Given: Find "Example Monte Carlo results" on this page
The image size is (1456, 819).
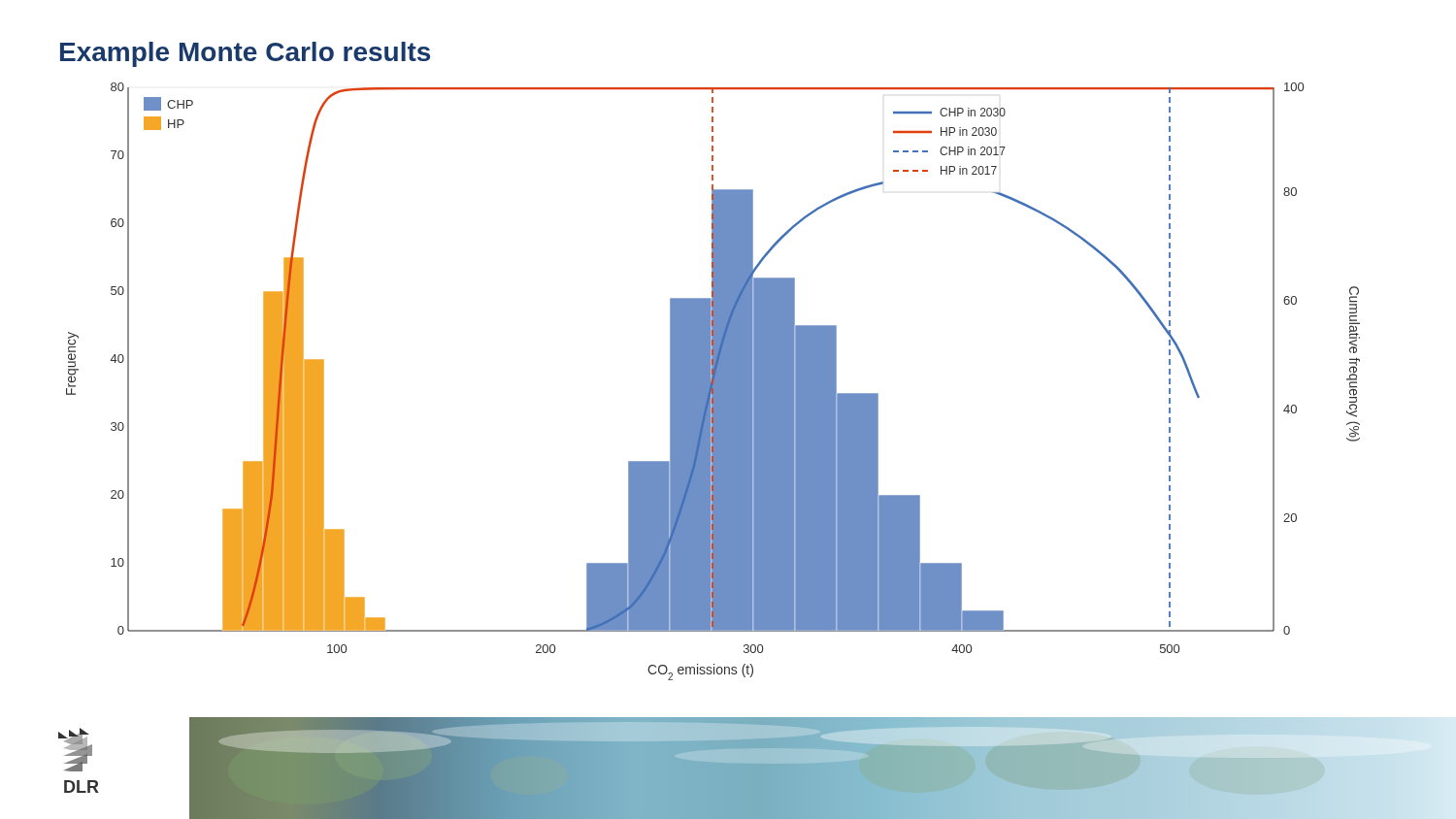Looking at the screenshot, I should coord(245,52).
